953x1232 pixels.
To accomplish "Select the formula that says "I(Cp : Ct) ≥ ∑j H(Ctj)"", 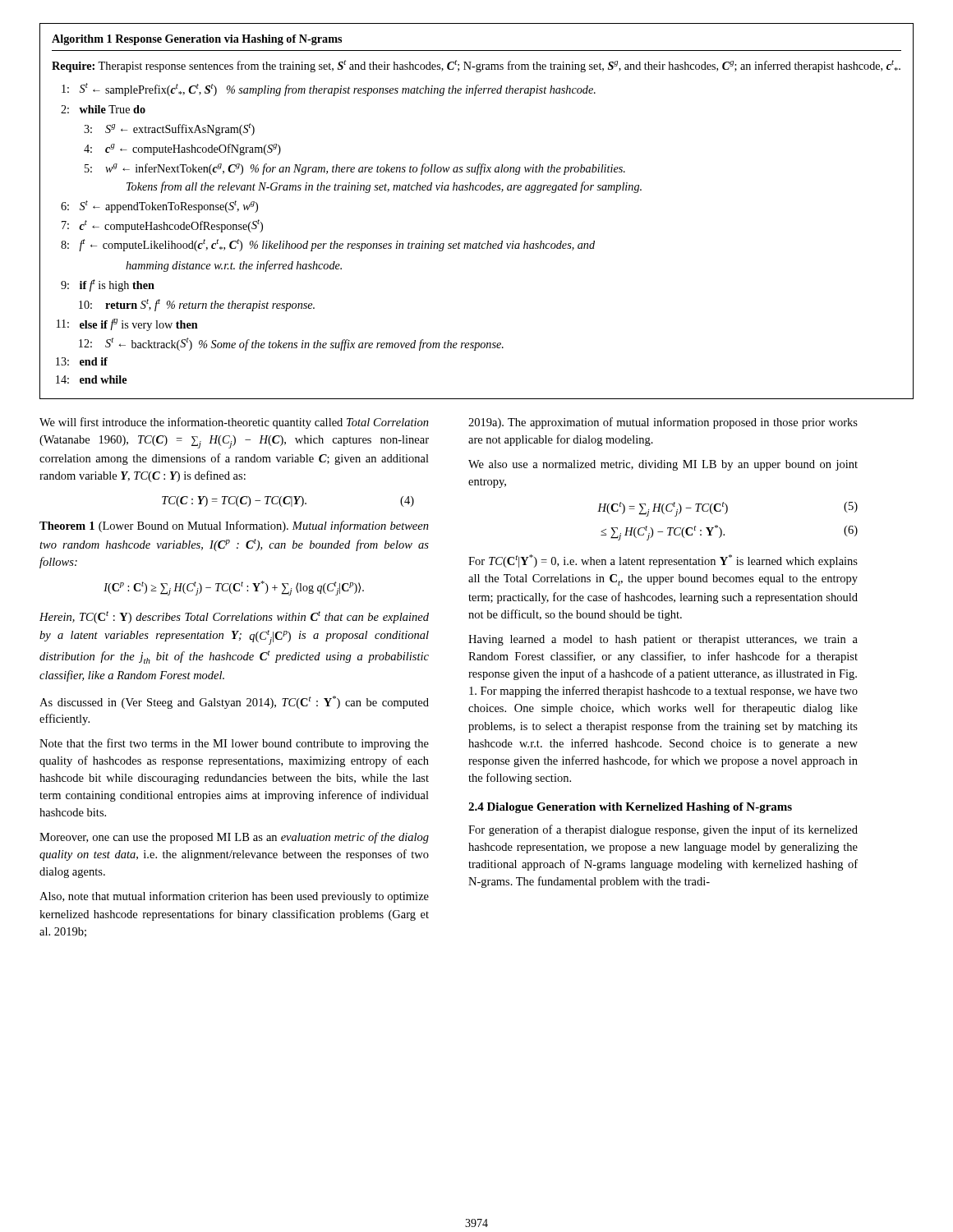I will click(x=234, y=588).
